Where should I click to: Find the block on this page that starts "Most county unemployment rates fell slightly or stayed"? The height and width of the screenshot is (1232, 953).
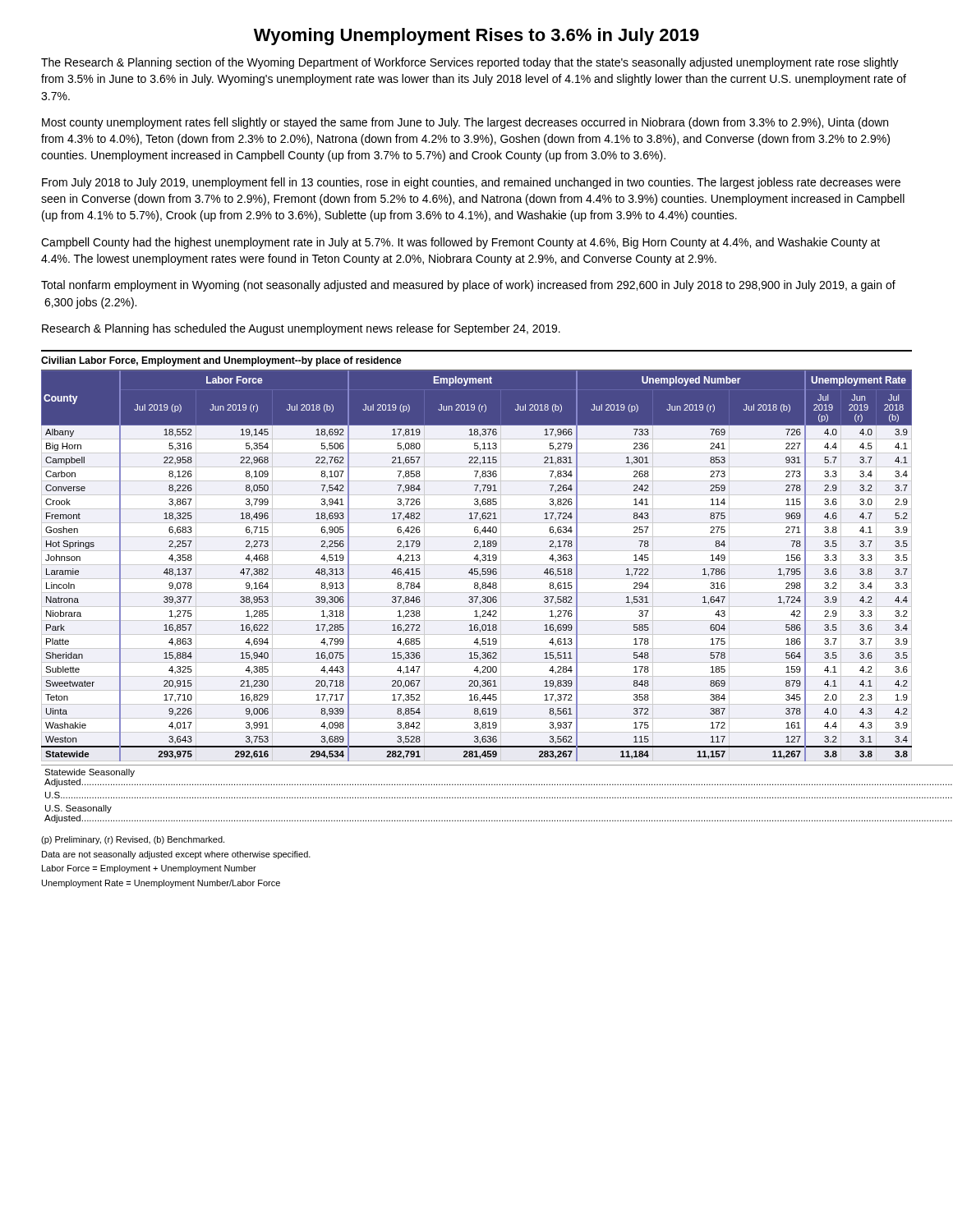coord(466,139)
